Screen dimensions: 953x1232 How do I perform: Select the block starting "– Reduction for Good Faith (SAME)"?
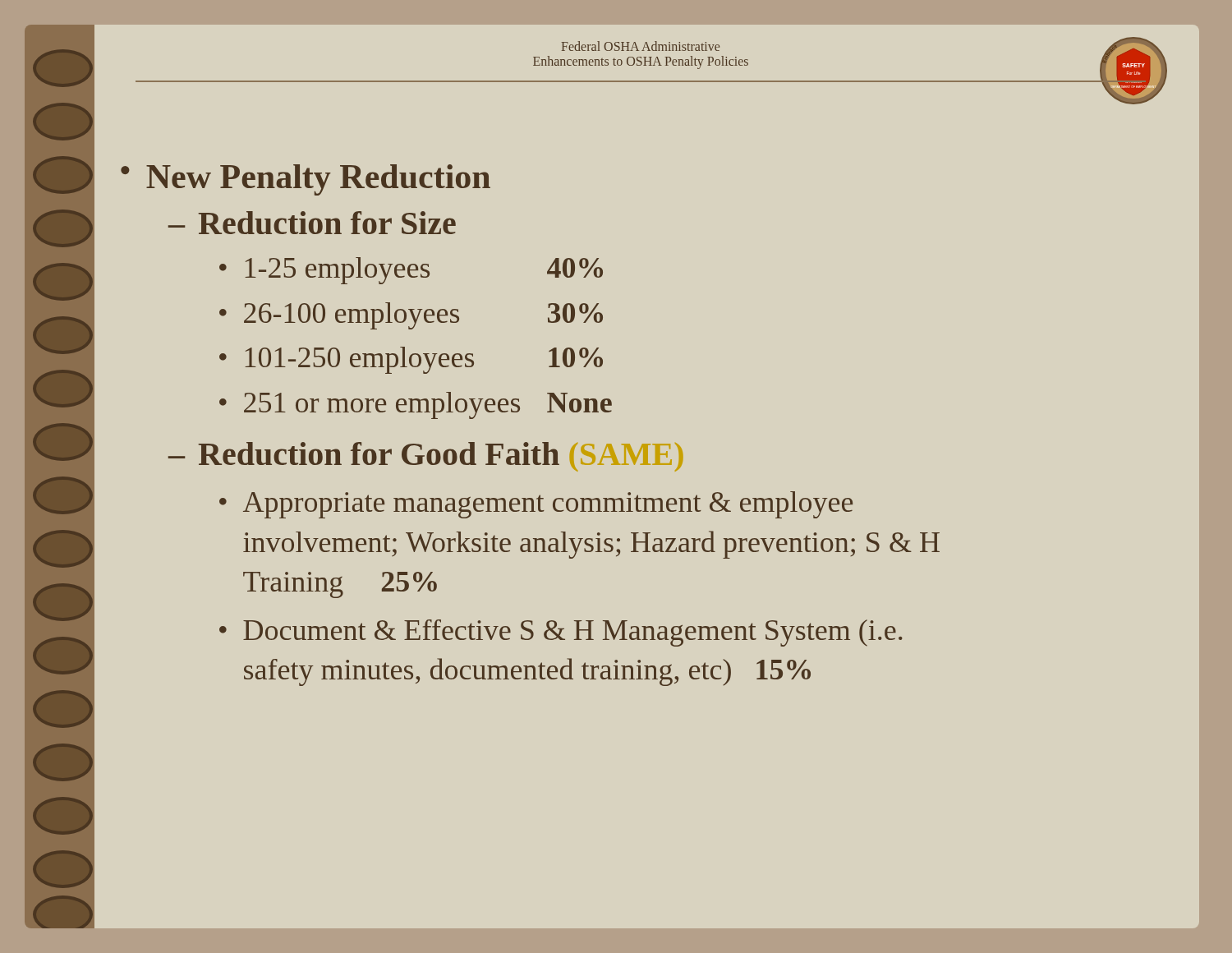coord(427,454)
